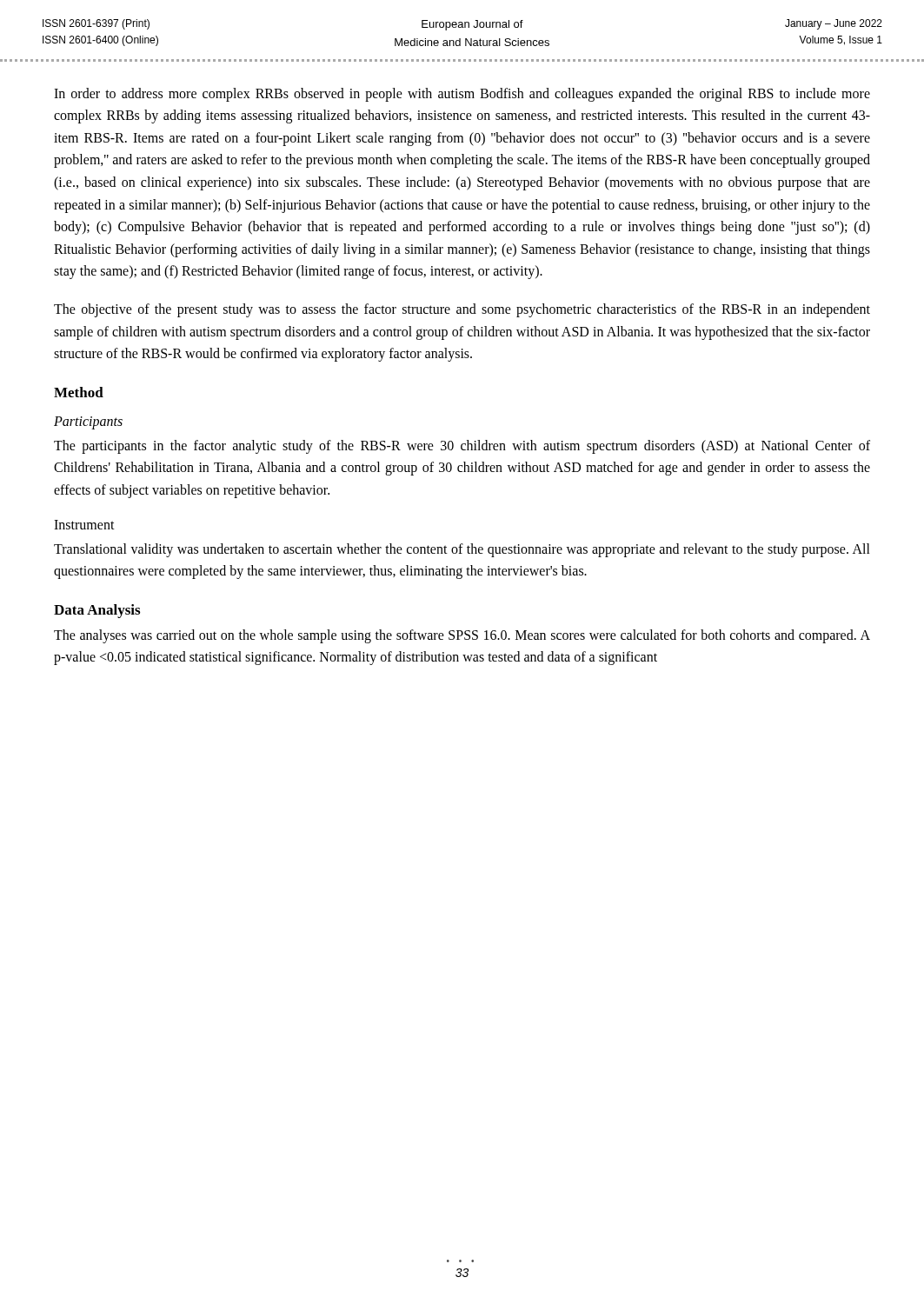Click the passage that begins "Translational validity was undertaken to ascertain whether"
Image resolution: width=924 pixels, height=1304 pixels.
[x=462, y=560]
